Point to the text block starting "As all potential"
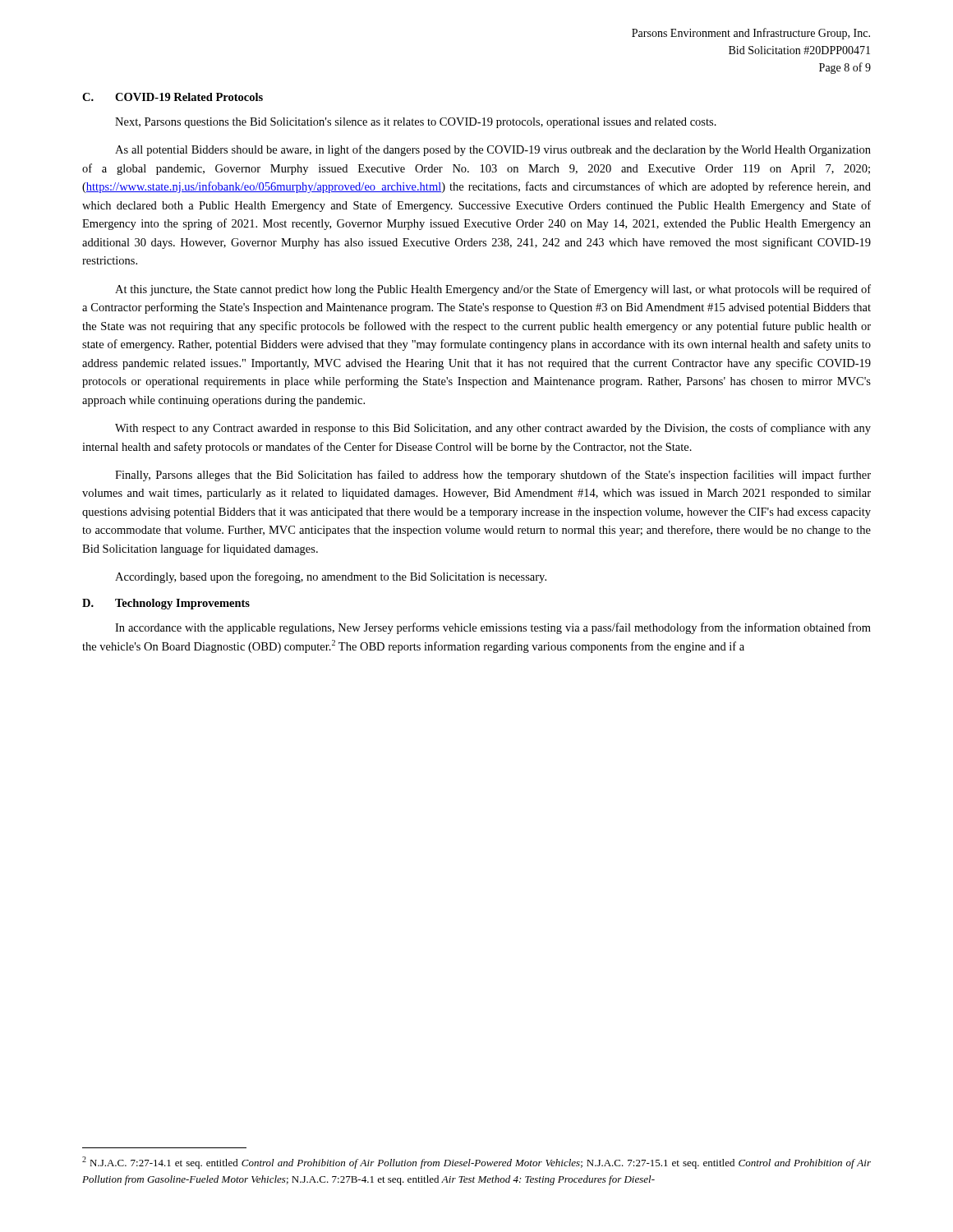 point(476,205)
